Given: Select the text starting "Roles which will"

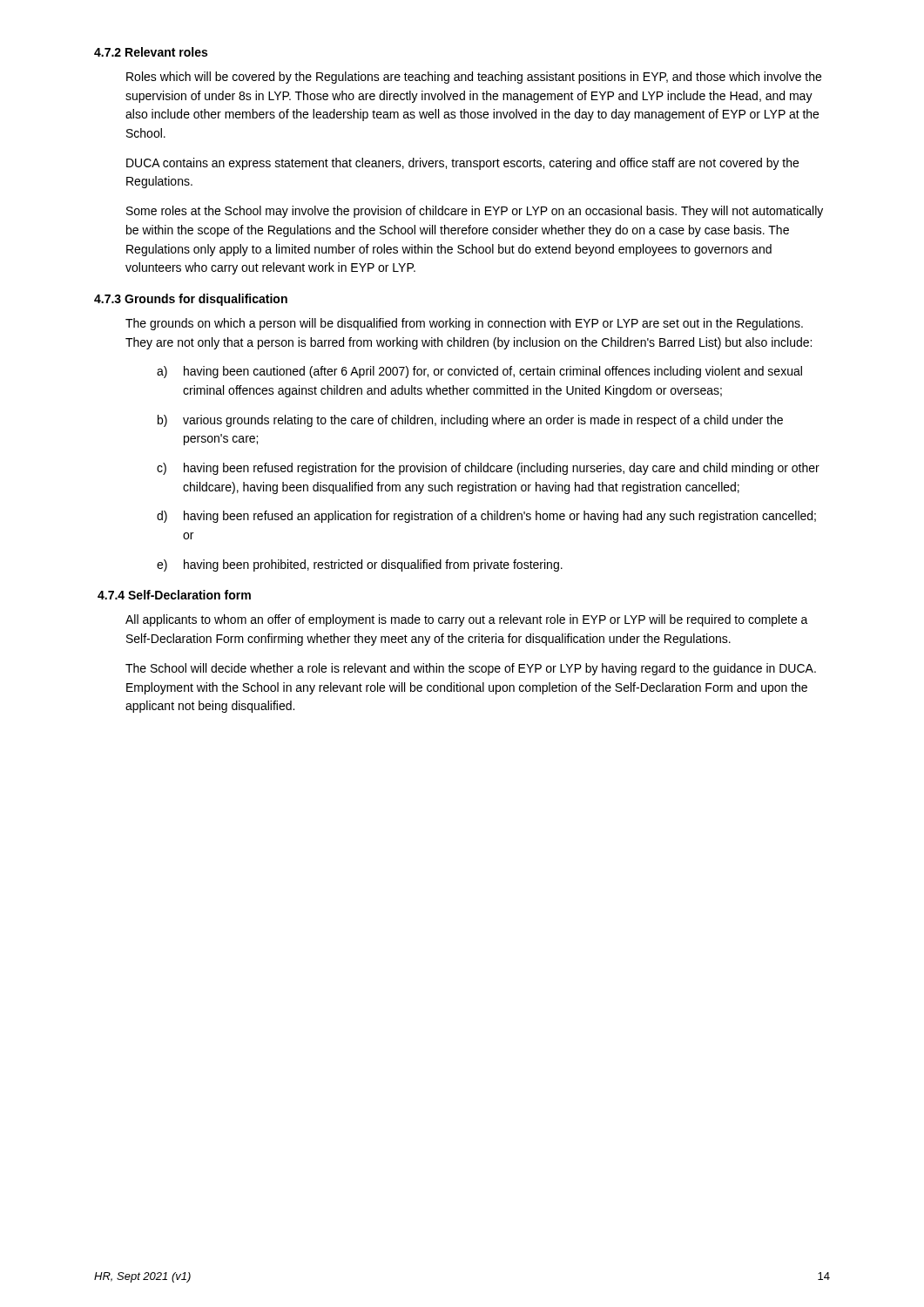Looking at the screenshot, I should tap(474, 105).
